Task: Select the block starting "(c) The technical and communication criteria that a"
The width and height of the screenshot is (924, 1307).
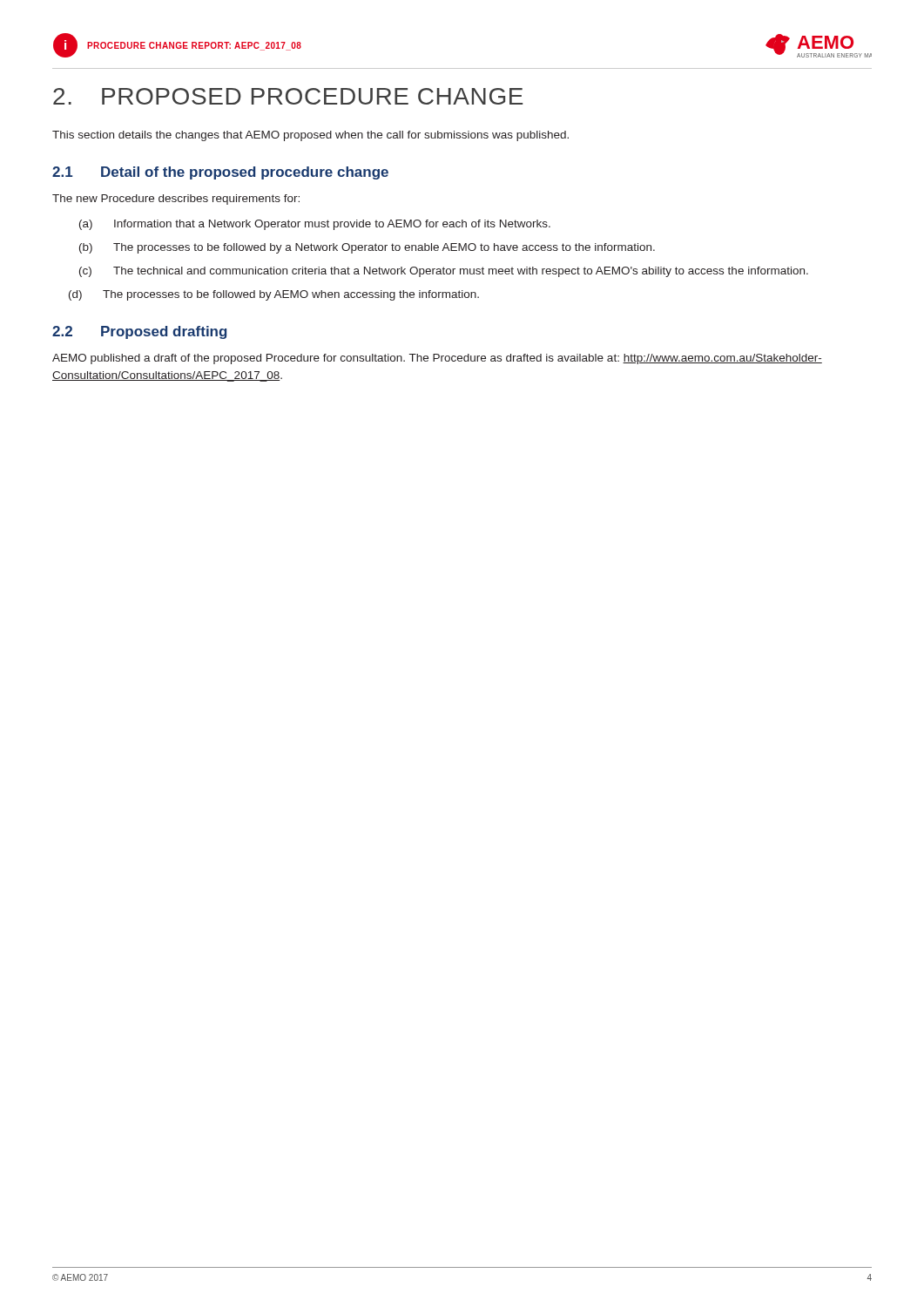Action: click(x=462, y=271)
